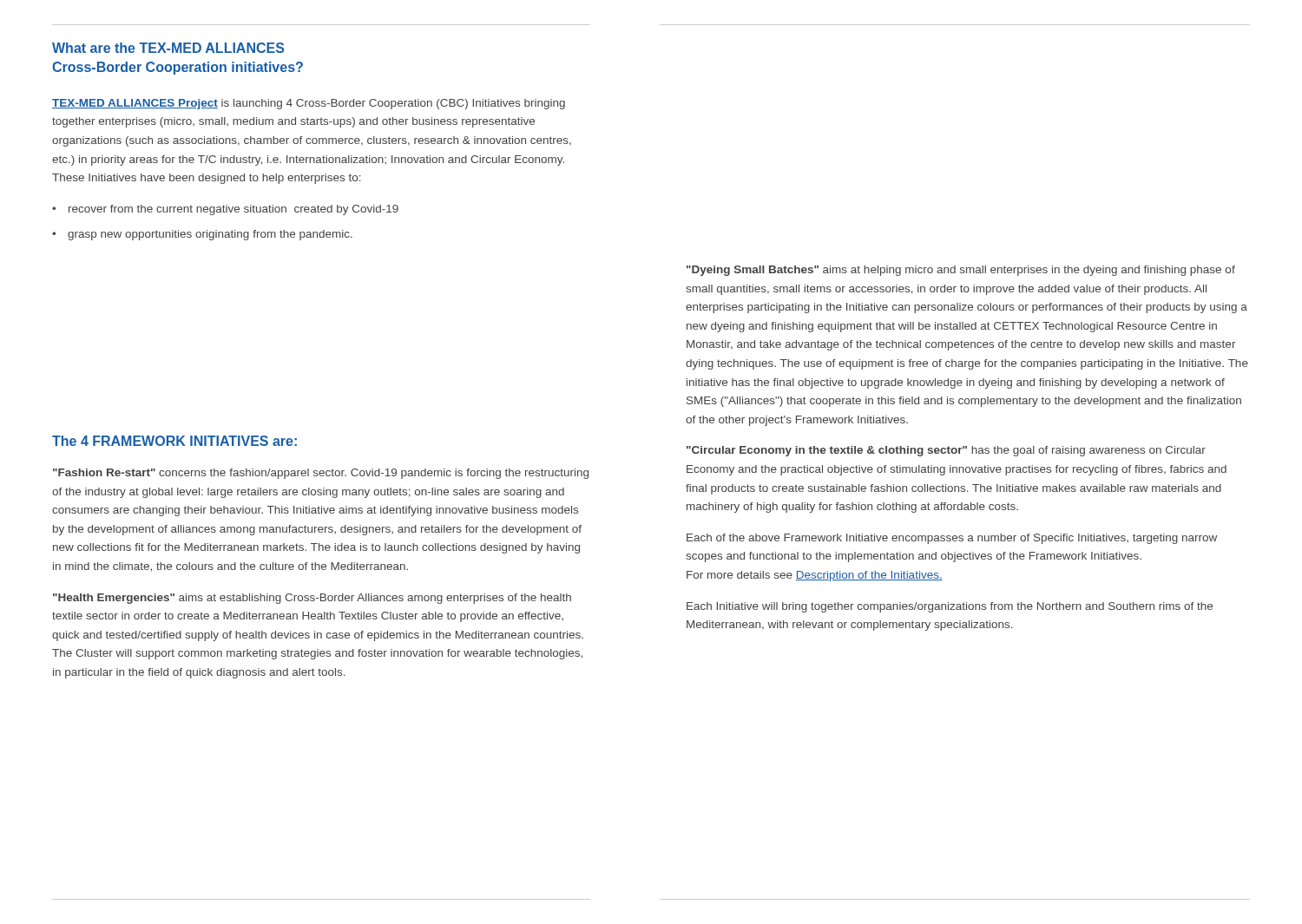
Task: Click on the section header containing "What are the"
Action: 178,58
